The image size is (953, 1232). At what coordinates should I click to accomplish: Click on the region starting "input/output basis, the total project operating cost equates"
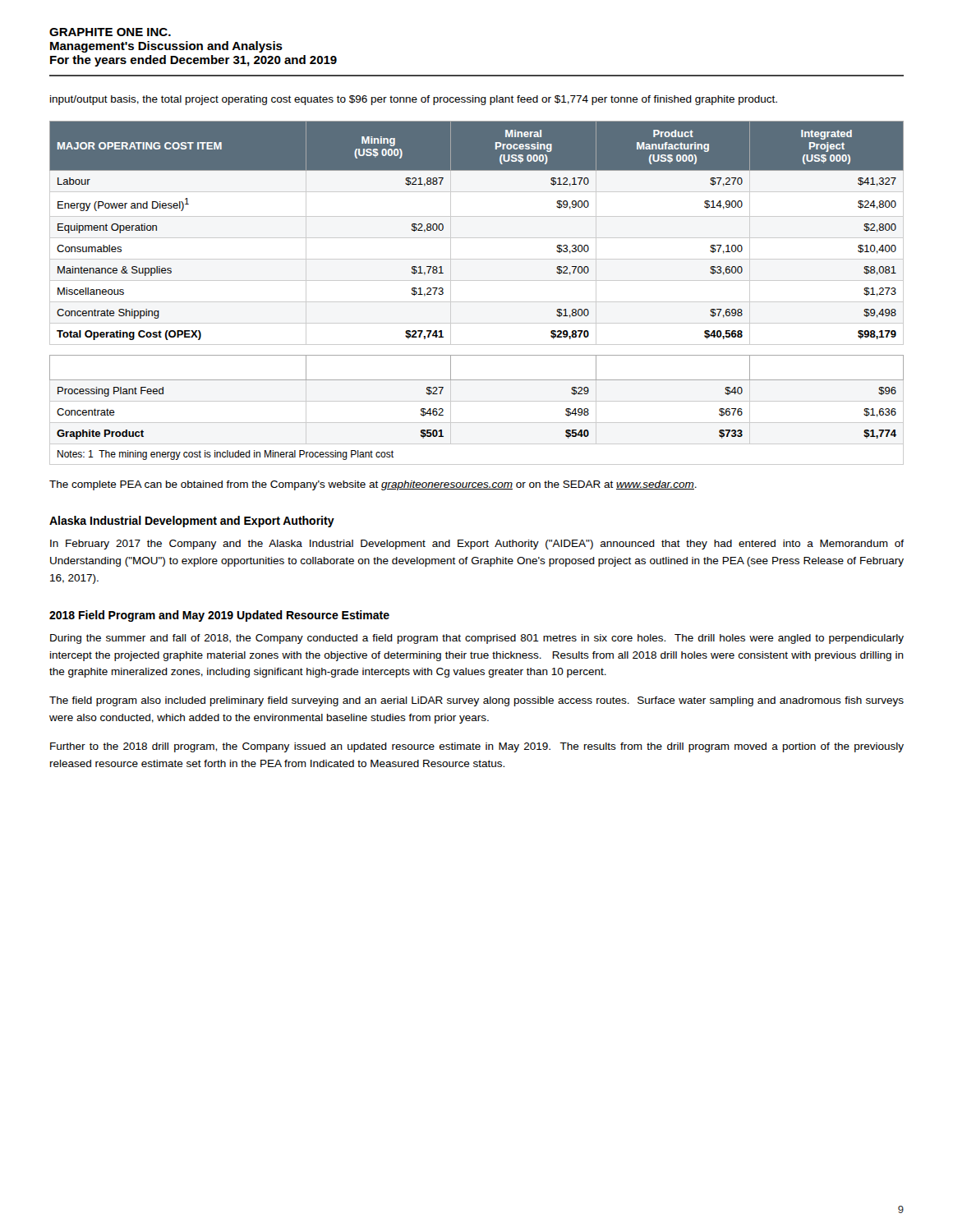[414, 99]
